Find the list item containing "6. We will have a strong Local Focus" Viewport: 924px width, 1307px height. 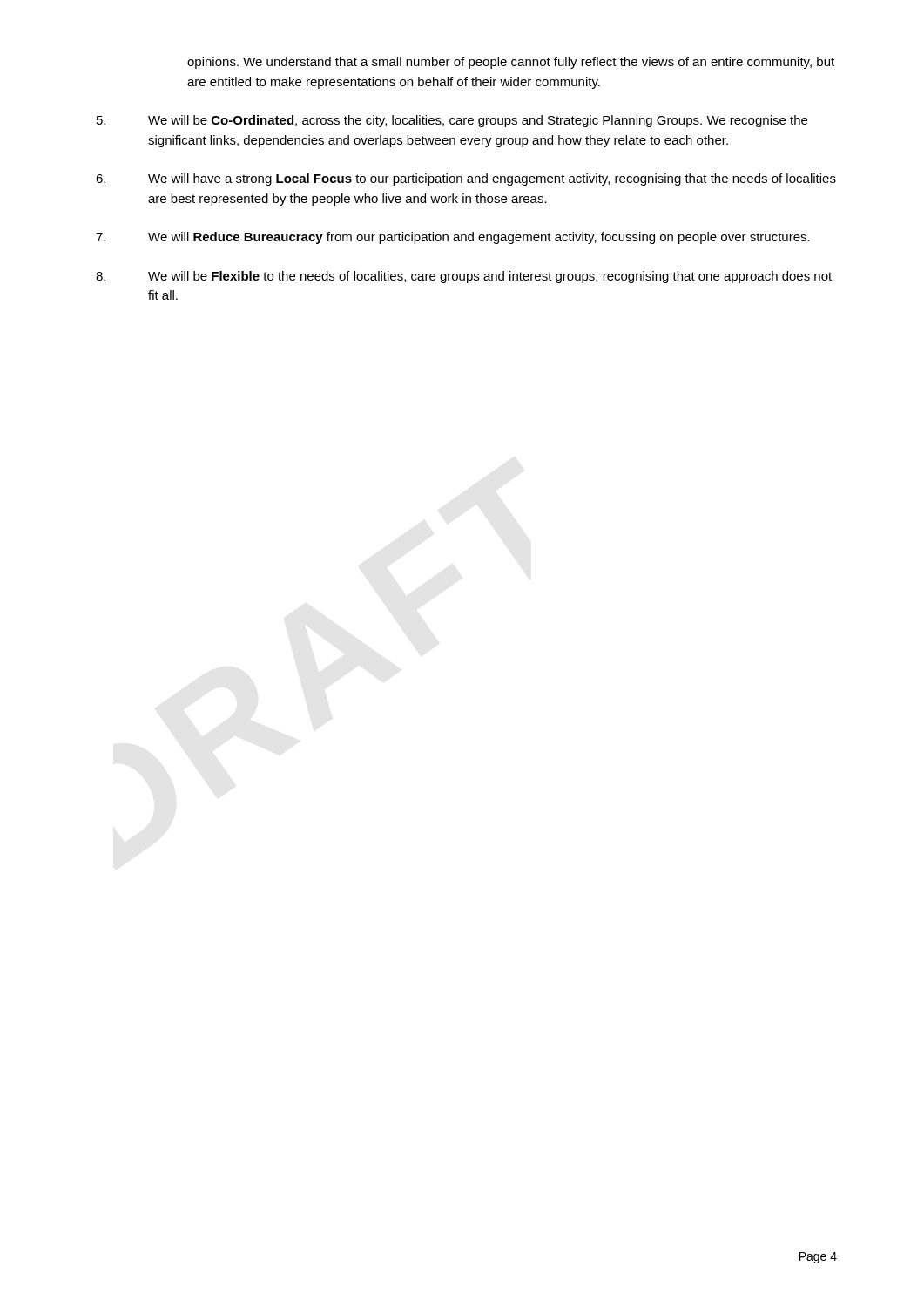(x=466, y=189)
